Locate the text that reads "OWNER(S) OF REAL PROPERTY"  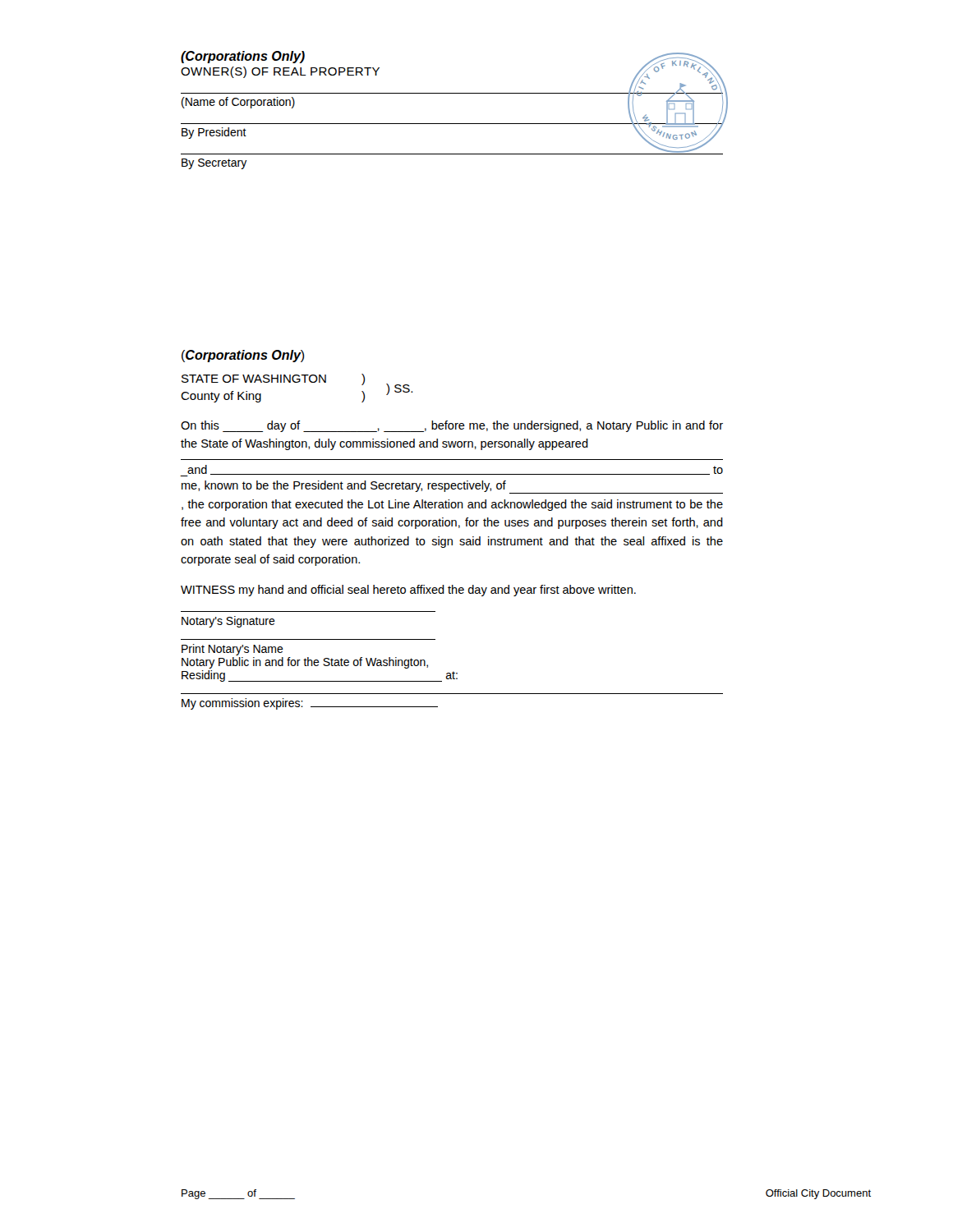tap(277, 72)
